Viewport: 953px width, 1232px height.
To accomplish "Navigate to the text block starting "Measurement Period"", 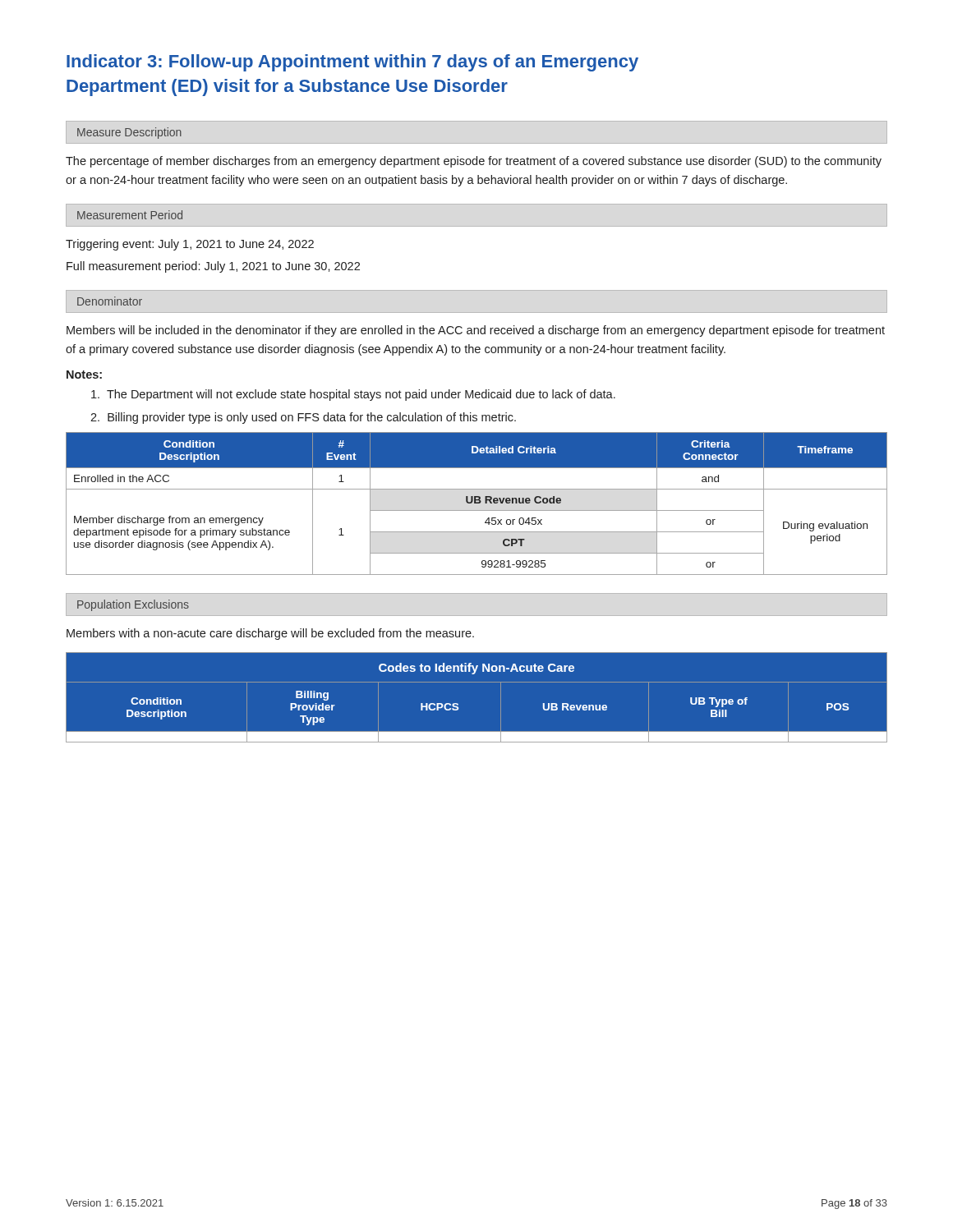I will click(130, 215).
